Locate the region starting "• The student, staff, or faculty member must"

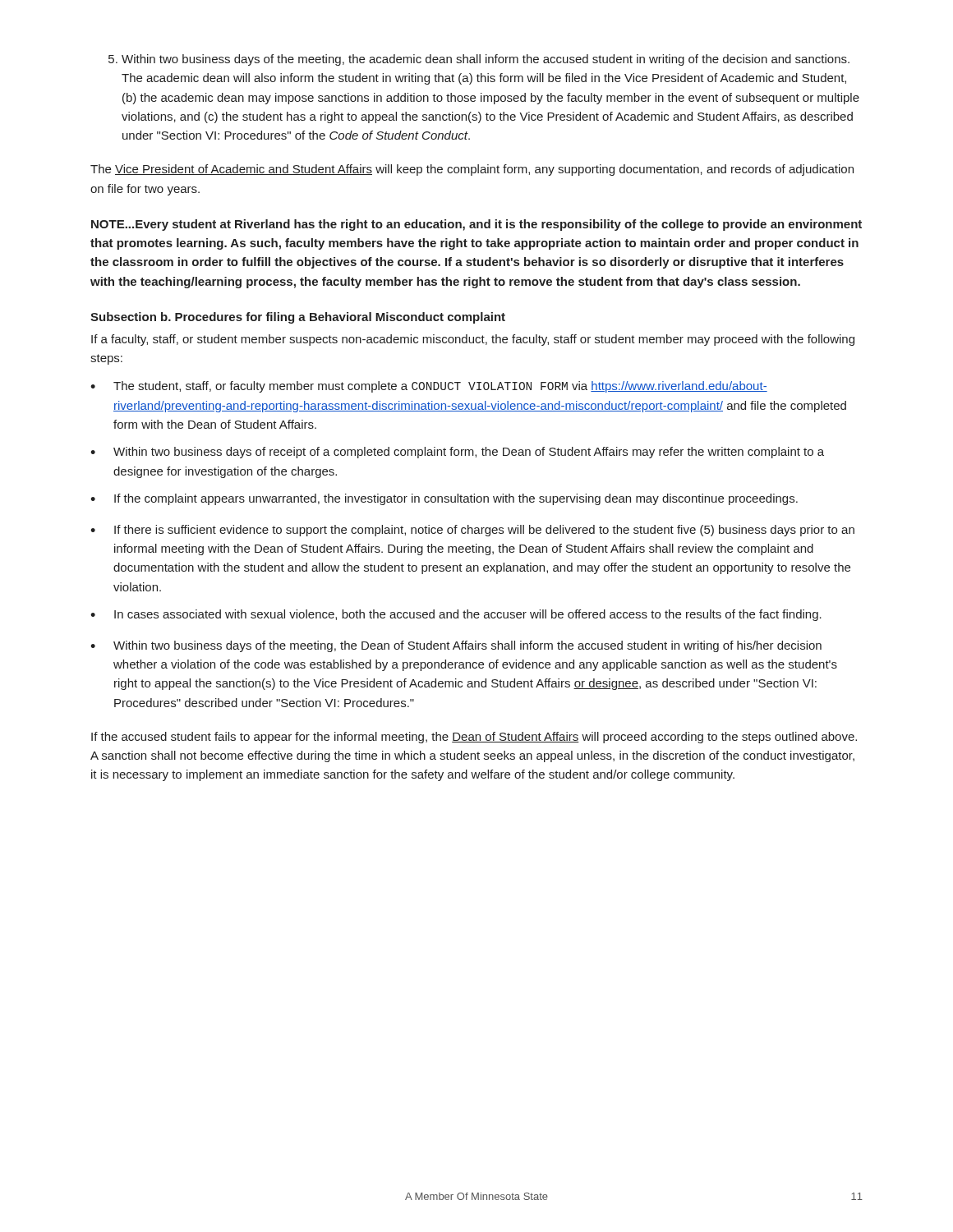click(476, 405)
